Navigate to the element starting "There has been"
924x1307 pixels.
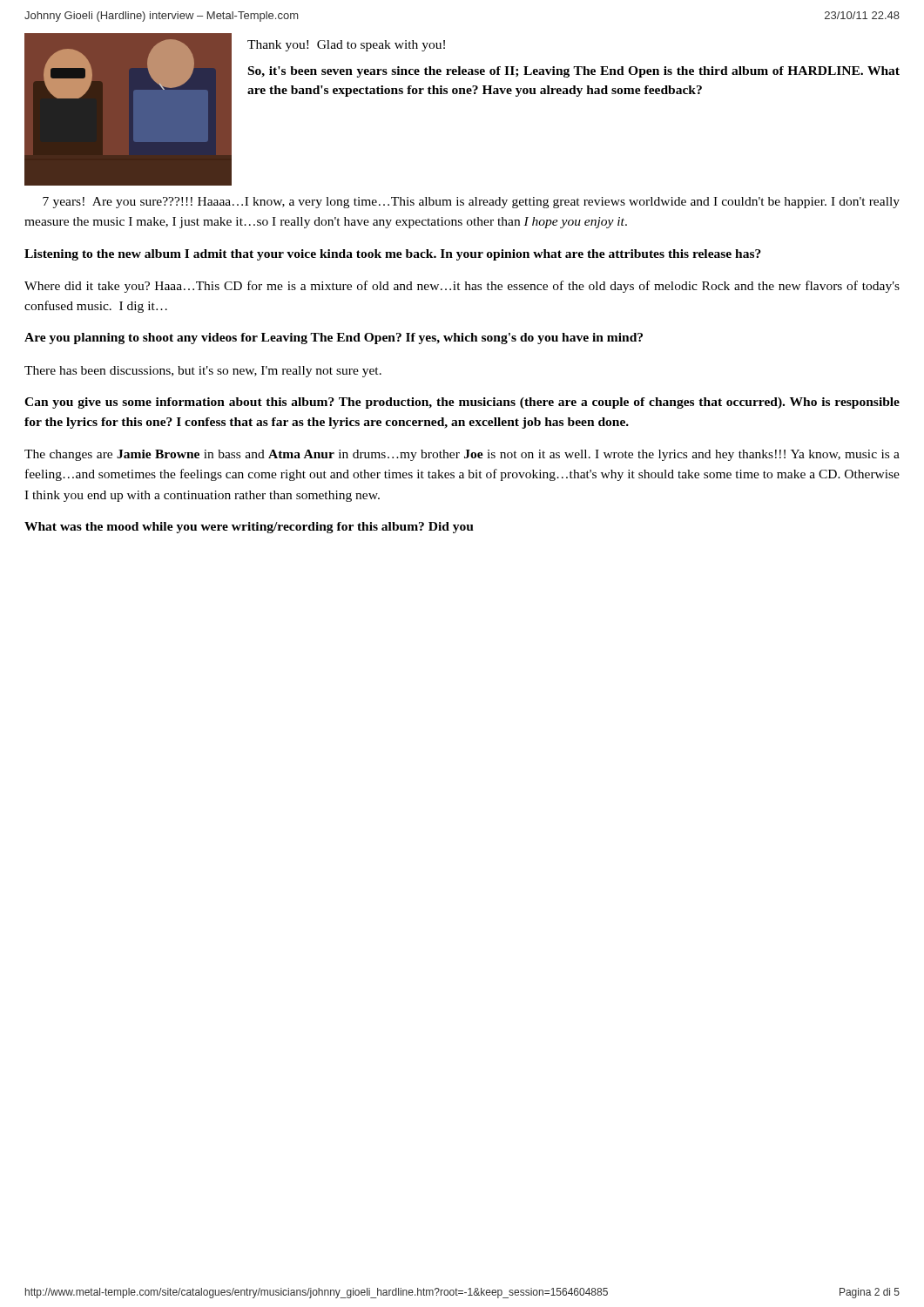203,370
